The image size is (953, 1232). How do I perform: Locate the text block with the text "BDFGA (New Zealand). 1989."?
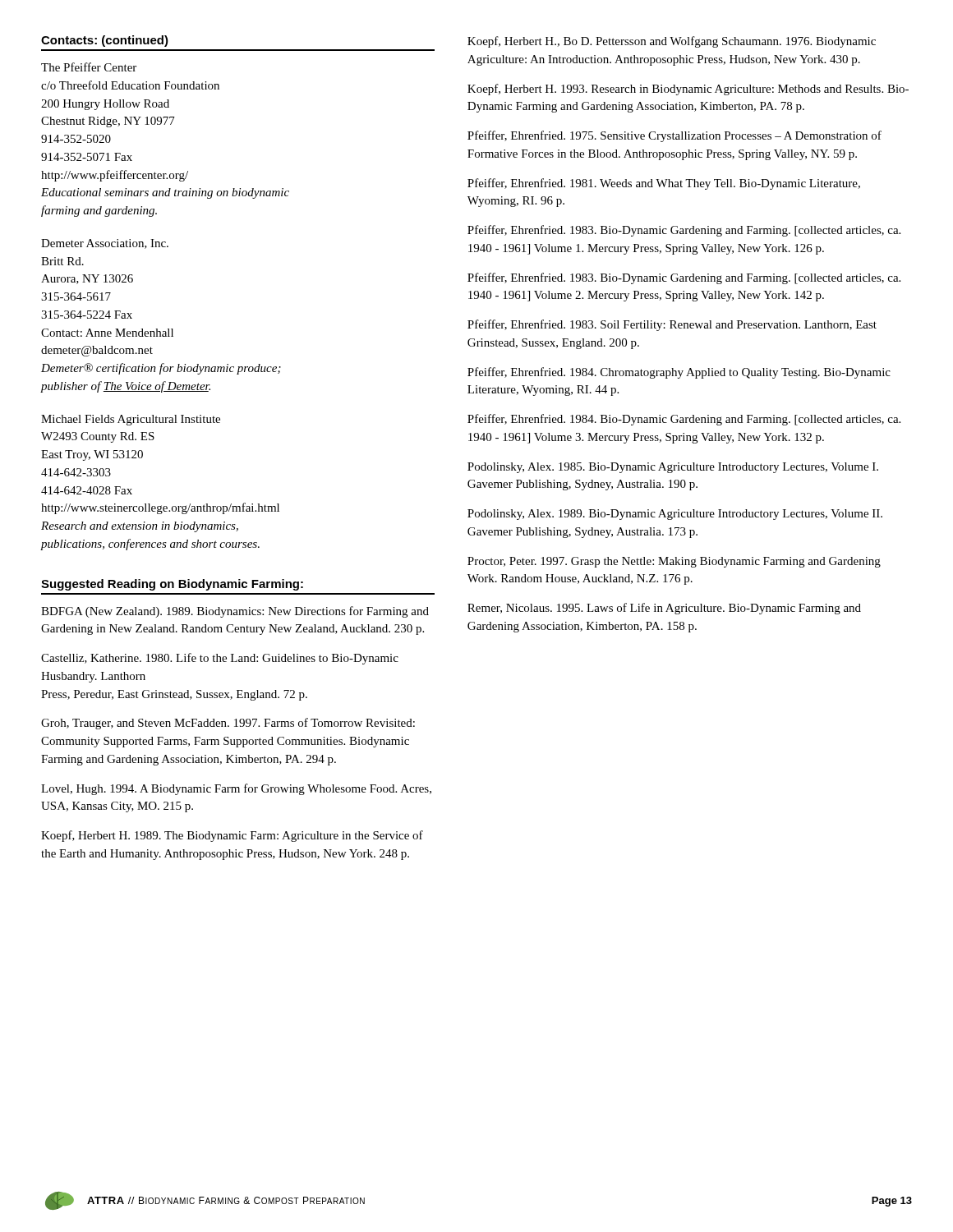click(x=238, y=620)
